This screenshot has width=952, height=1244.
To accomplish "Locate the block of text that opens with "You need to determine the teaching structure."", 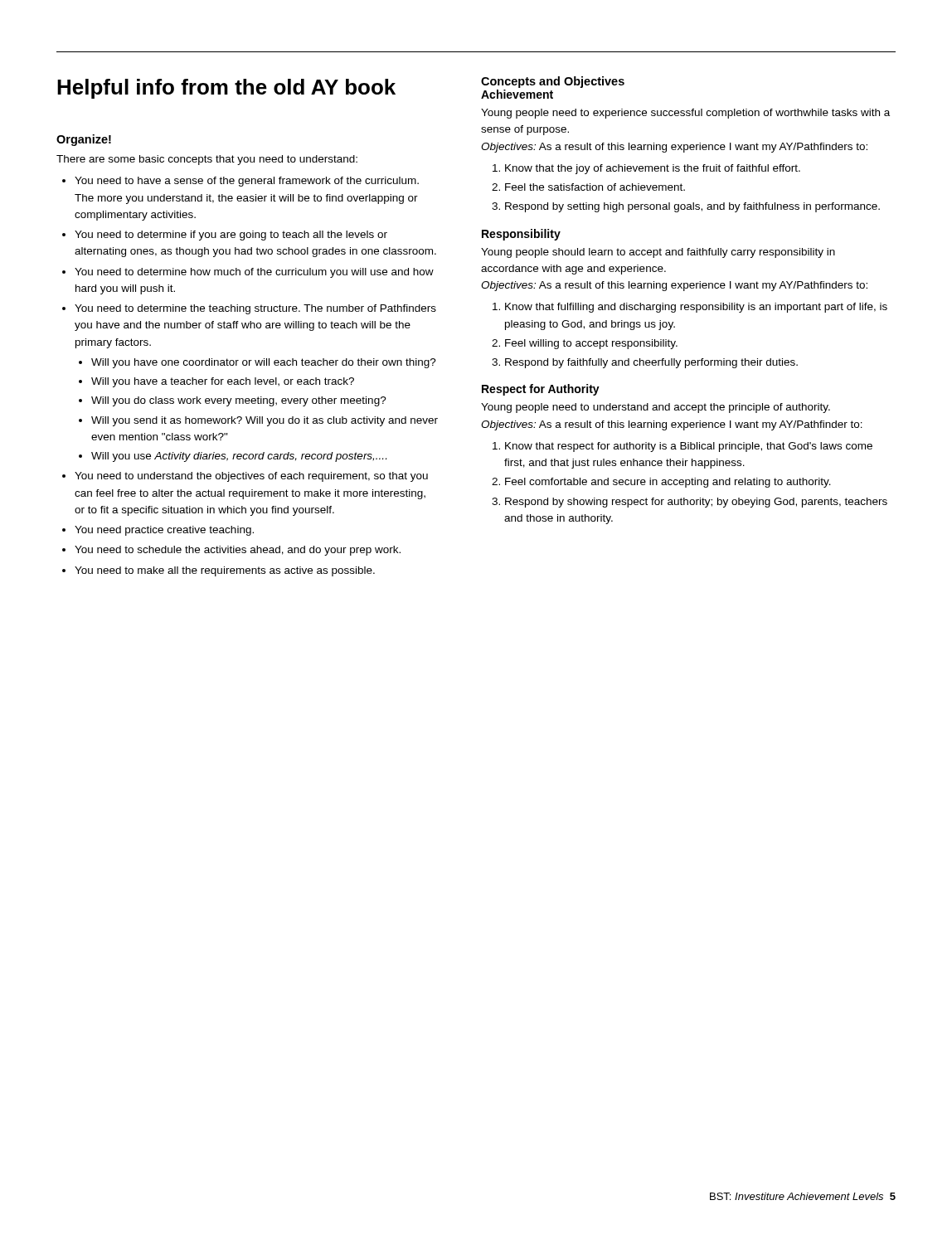I will click(x=256, y=383).
